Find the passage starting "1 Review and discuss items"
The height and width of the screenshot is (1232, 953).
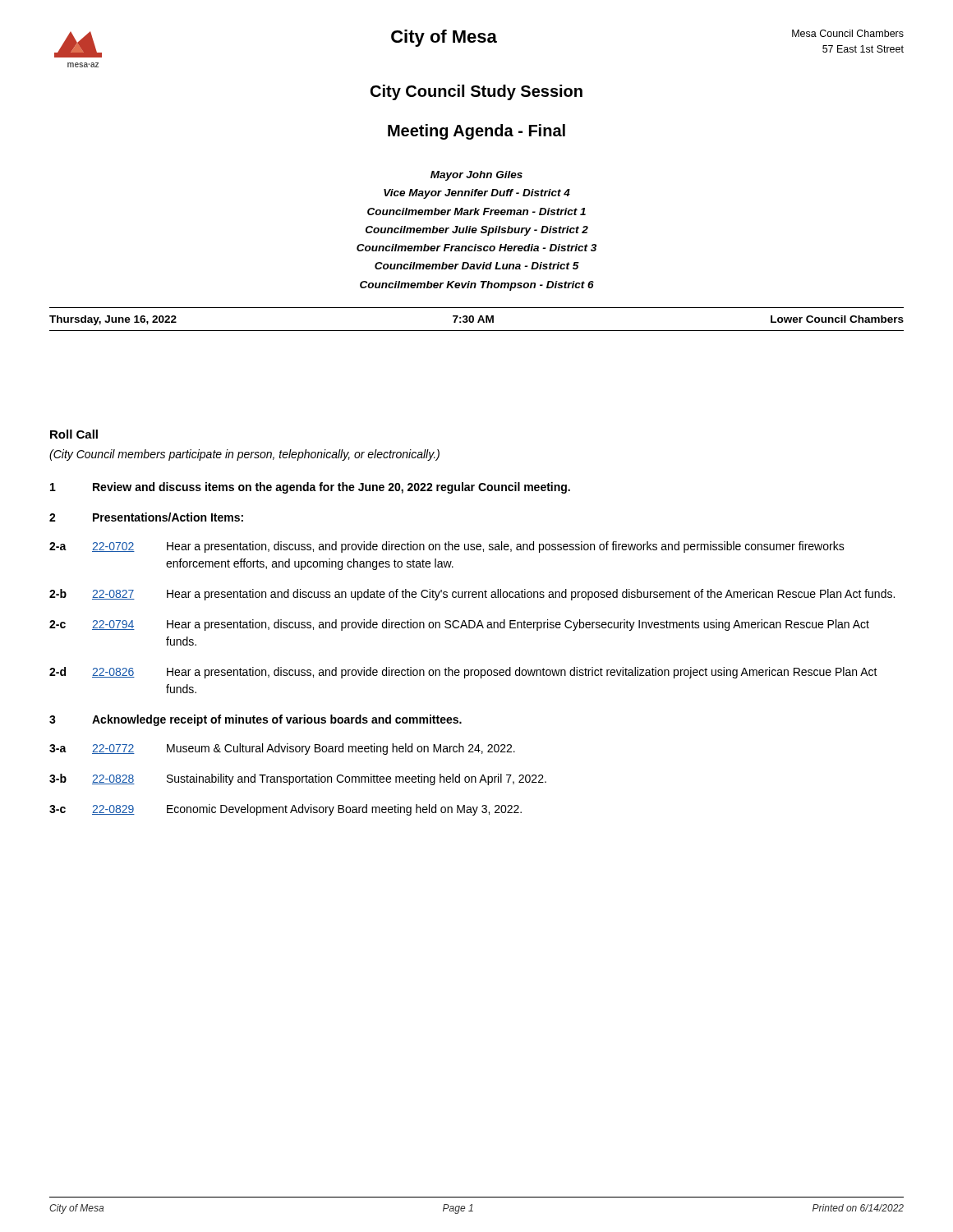[x=476, y=488]
